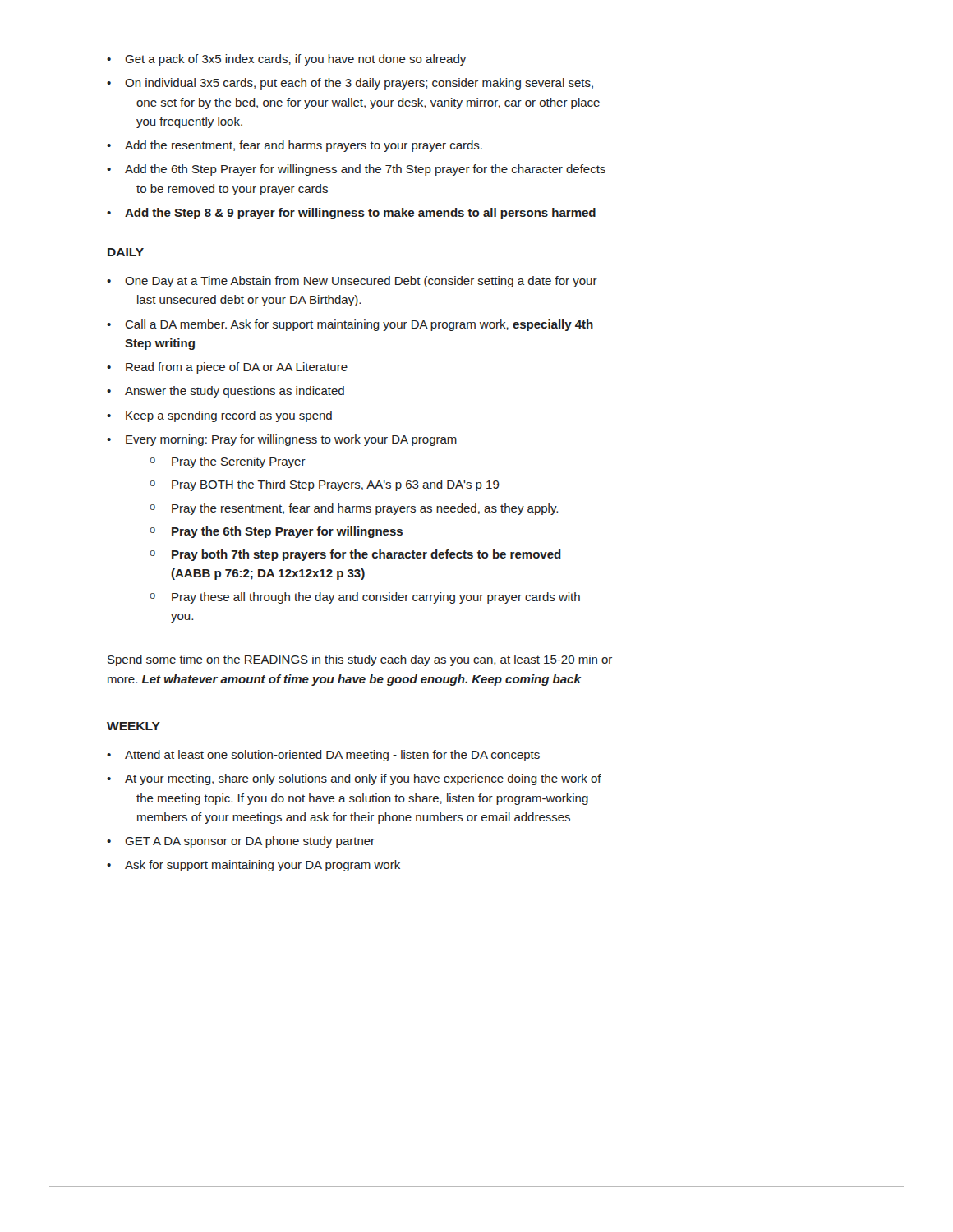Locate the list item that reads "•At your meeting, share only solutions and"
Viewport: 953px width, 1232px height.
354,798
